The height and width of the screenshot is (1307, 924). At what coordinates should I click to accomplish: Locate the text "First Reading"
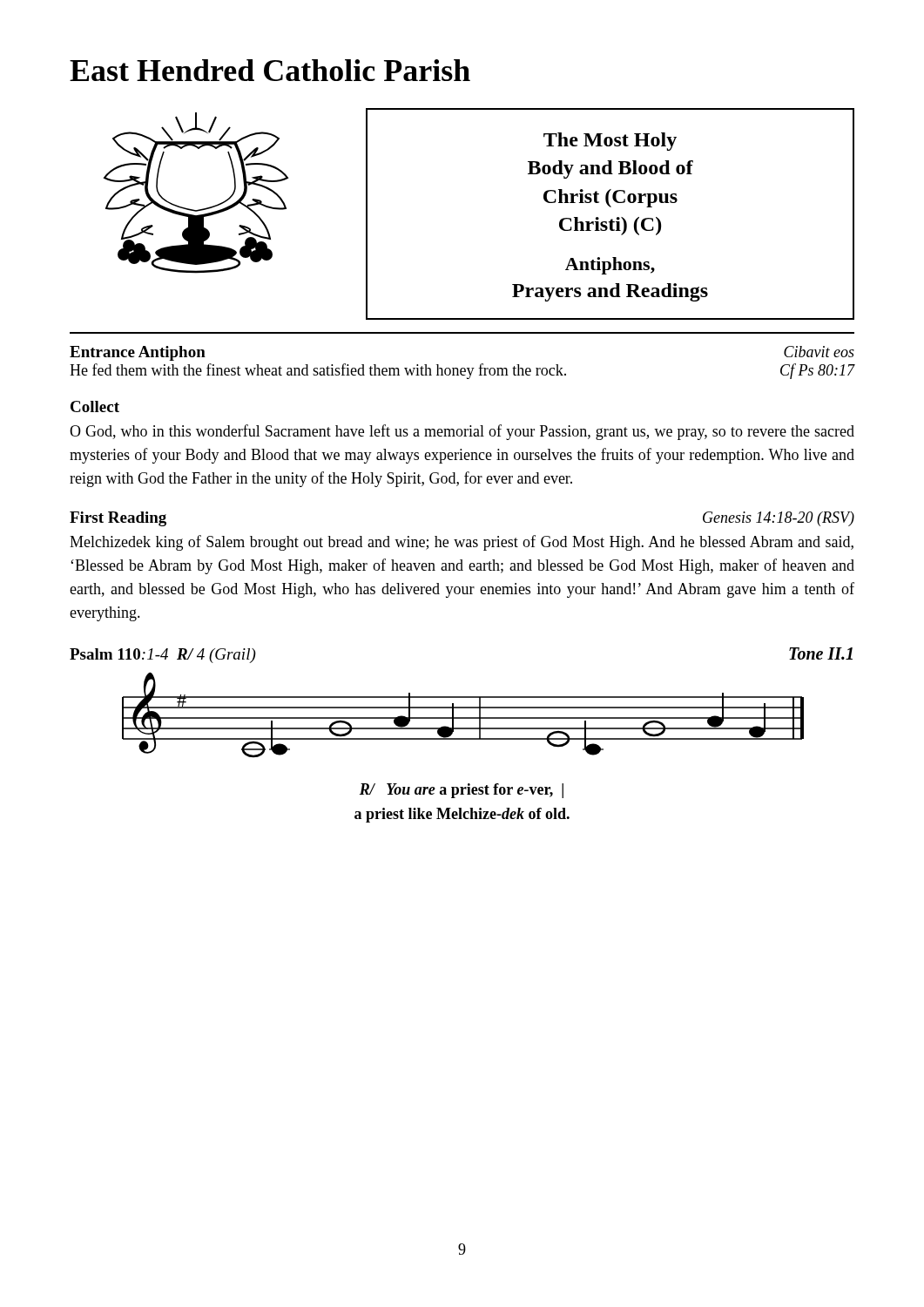[x=118, y=517]
